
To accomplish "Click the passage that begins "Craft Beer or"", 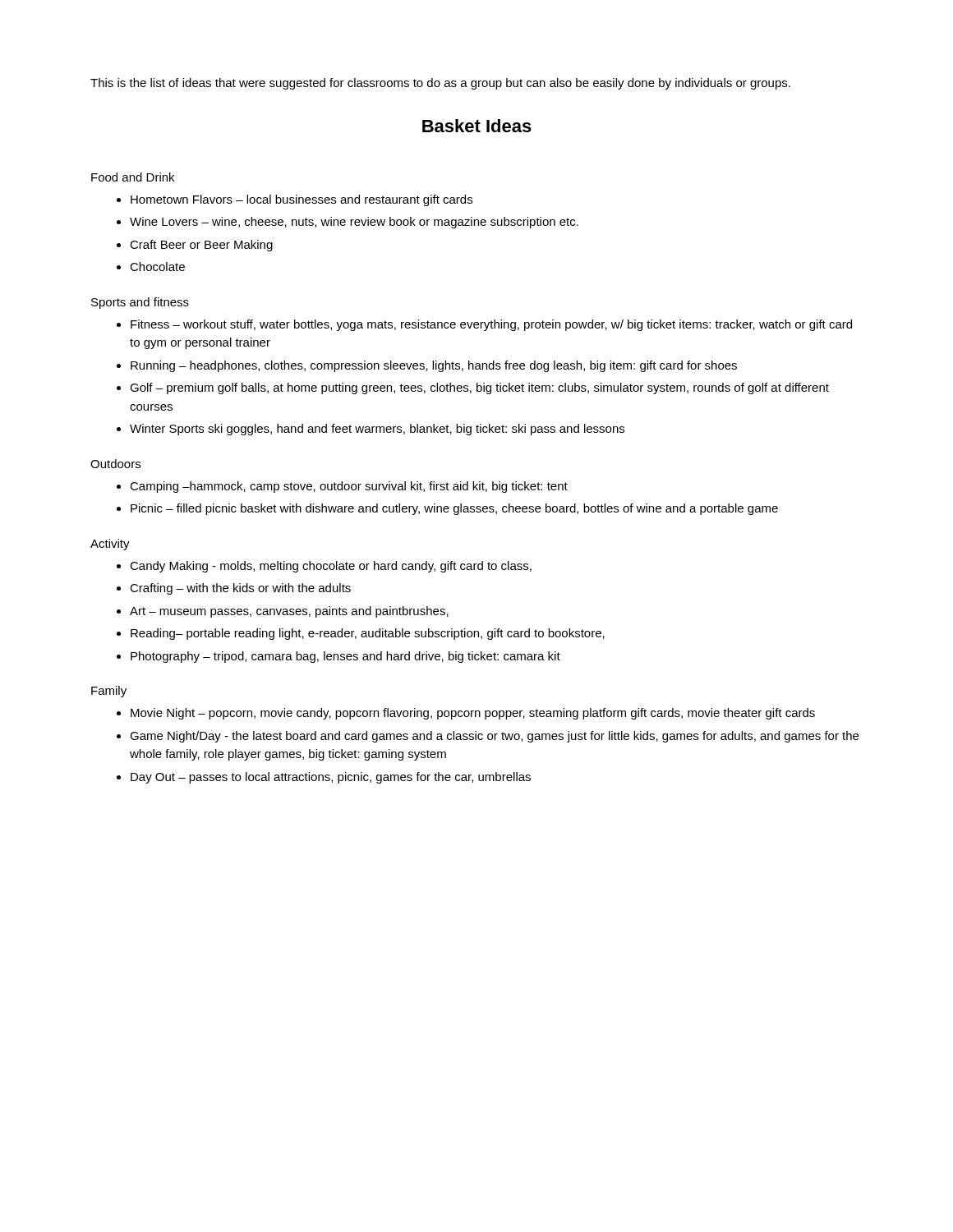I will (201, 244).
